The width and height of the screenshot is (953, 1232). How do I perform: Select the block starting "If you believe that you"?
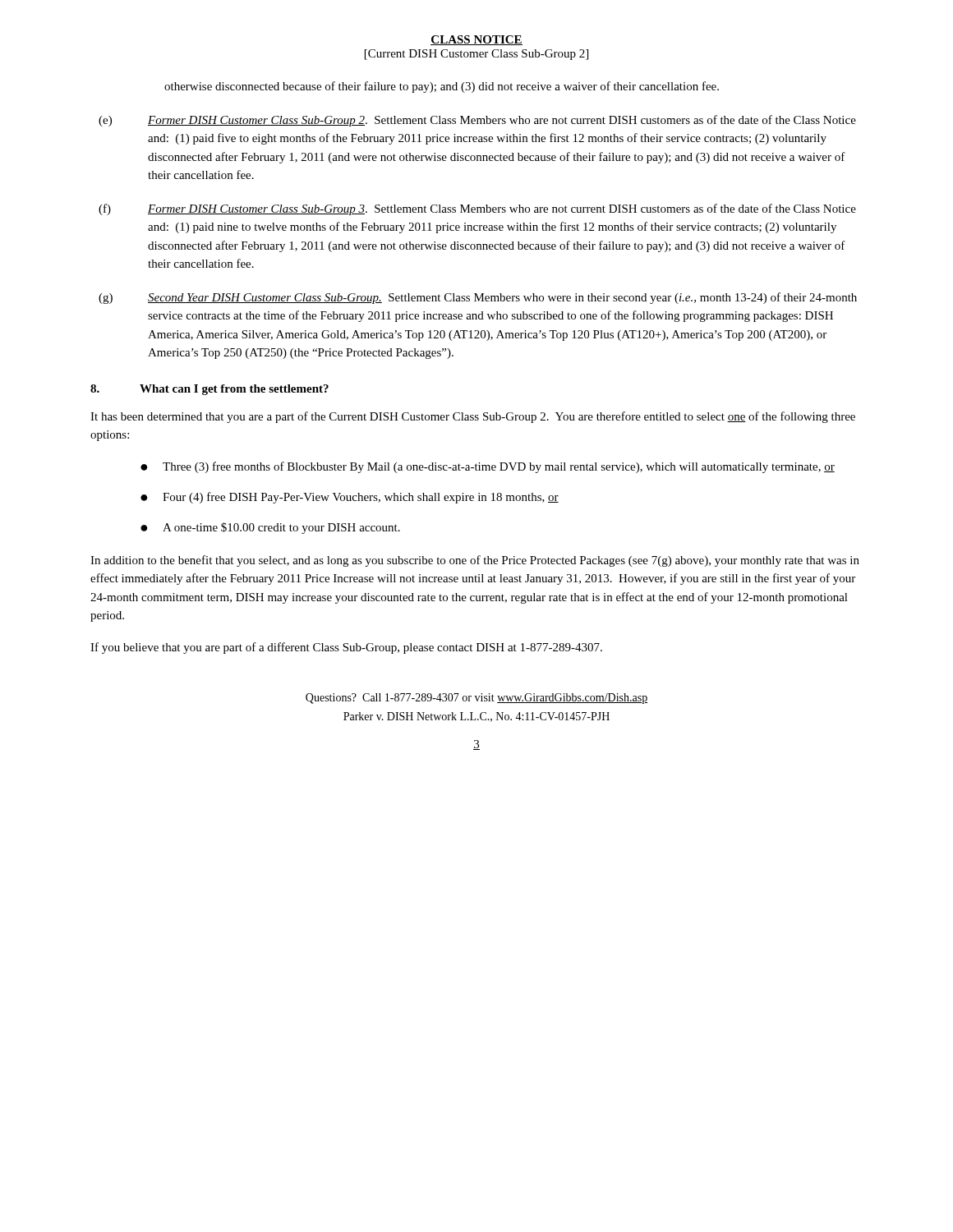tap(347, 647)
